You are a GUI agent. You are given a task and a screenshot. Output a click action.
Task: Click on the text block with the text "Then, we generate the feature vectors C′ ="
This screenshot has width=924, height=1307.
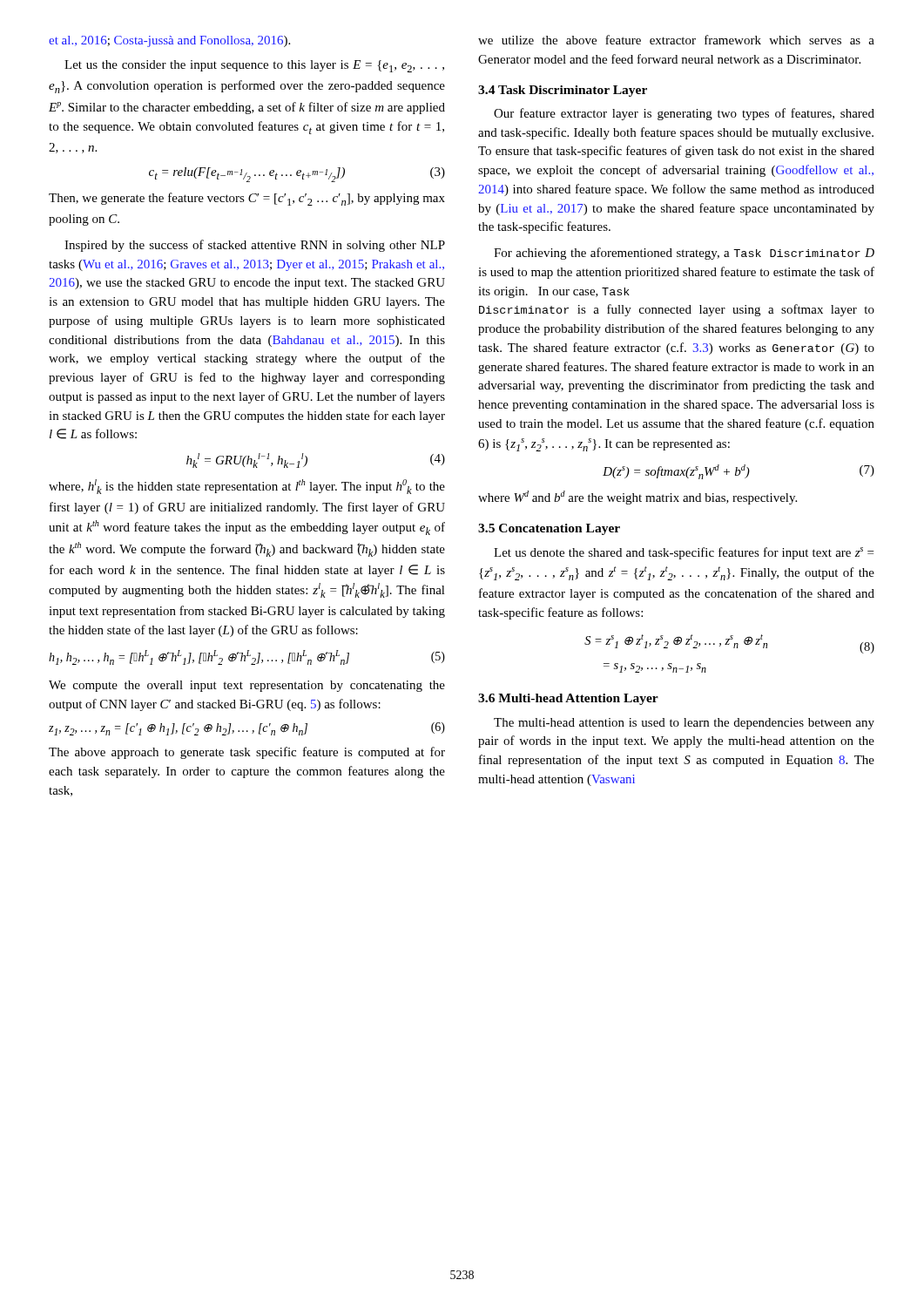tap(247, 209)
